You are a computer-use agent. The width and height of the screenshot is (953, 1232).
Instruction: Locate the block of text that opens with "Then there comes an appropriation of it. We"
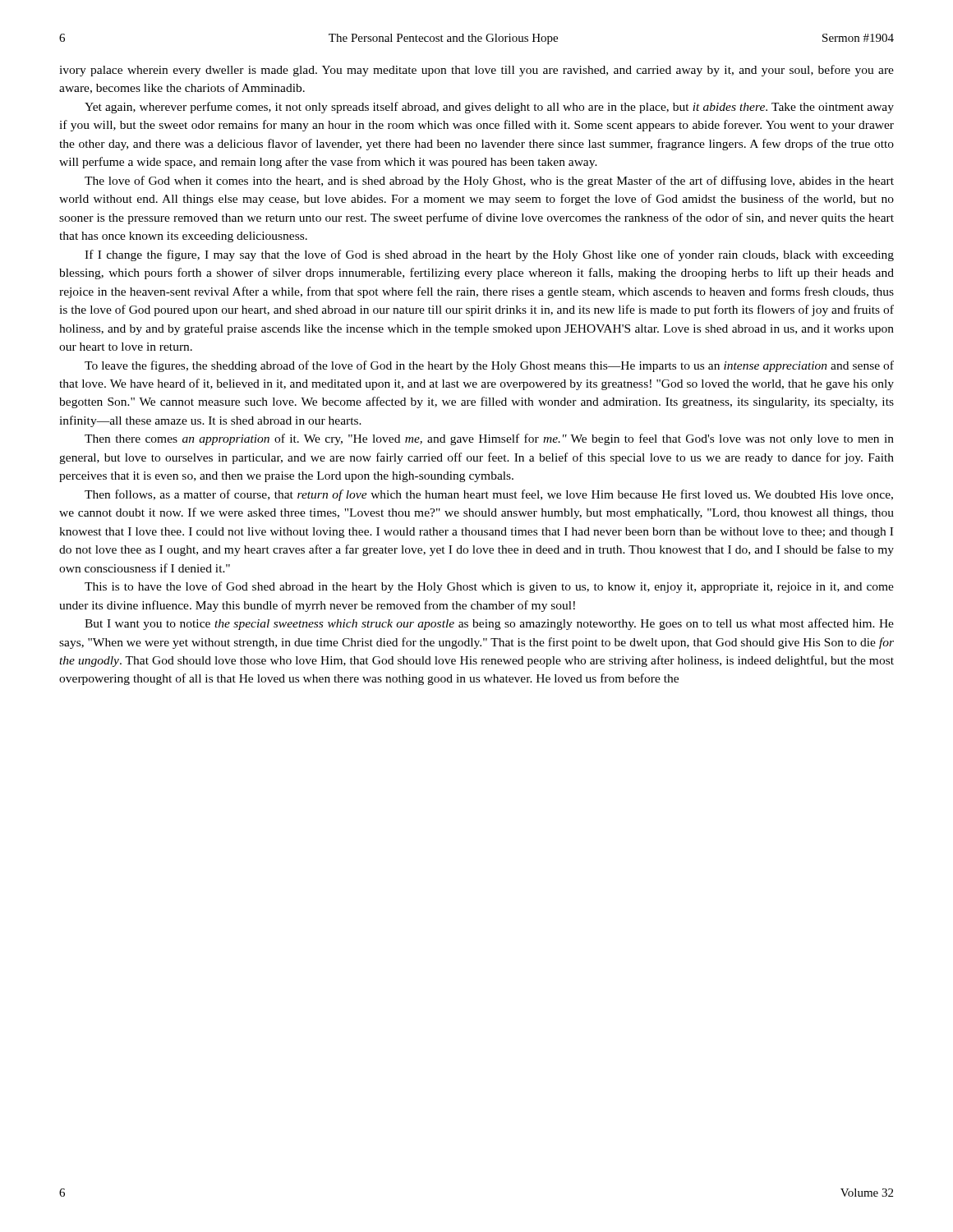click(476, 458)
